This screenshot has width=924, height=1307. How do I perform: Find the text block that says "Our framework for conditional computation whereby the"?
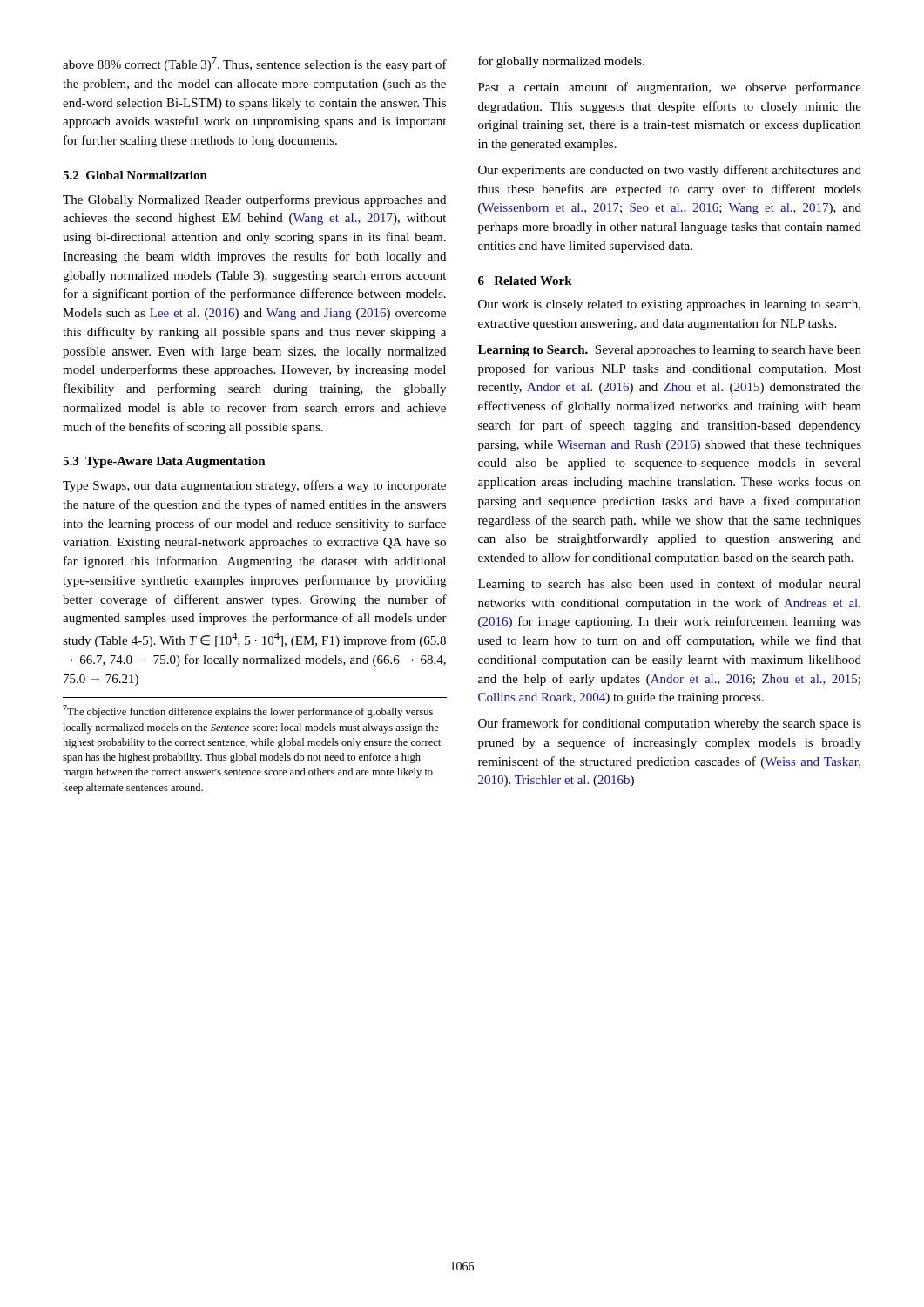(669, 752)
